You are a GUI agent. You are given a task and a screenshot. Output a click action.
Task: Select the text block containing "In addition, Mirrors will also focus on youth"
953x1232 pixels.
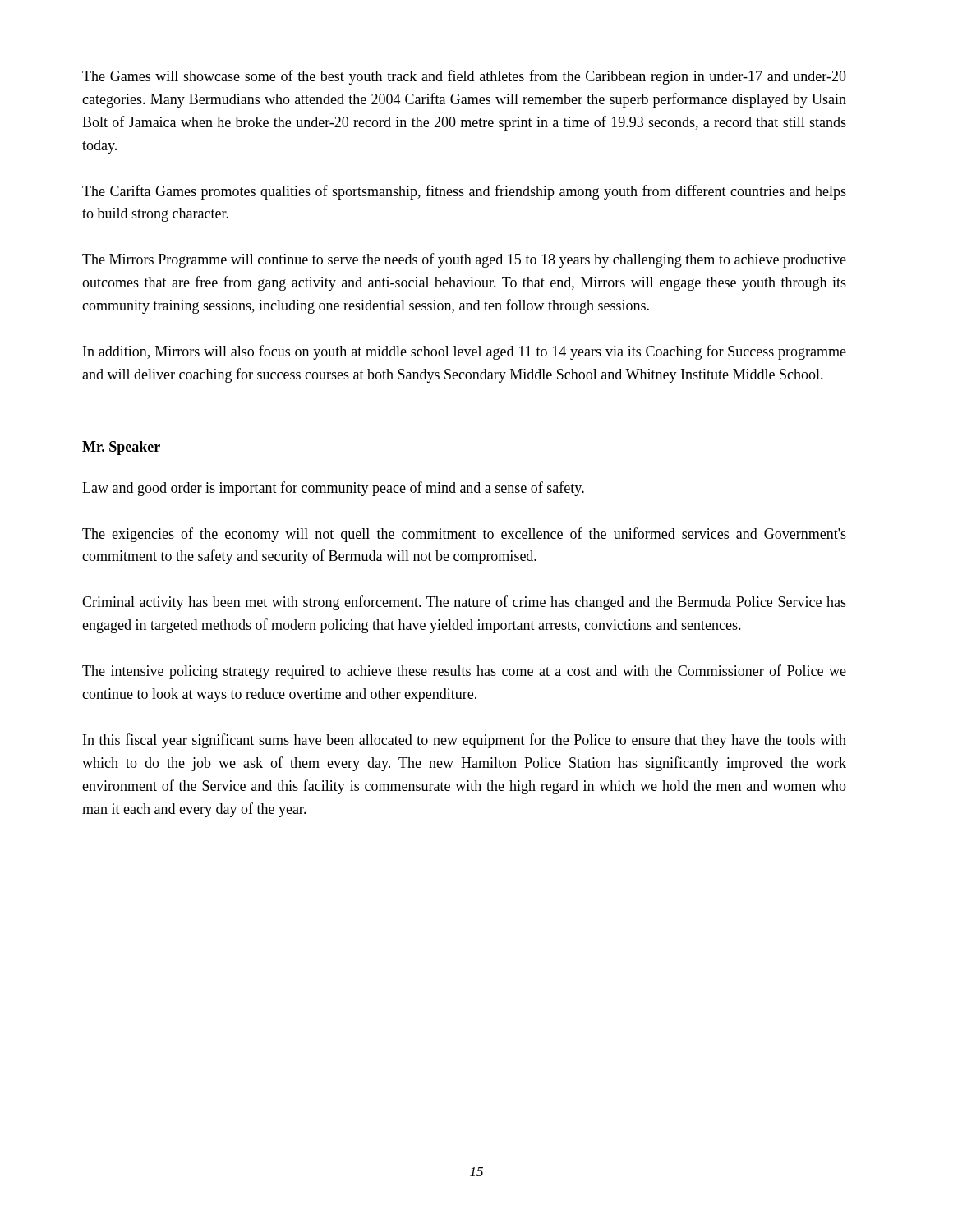click(464, 363)
